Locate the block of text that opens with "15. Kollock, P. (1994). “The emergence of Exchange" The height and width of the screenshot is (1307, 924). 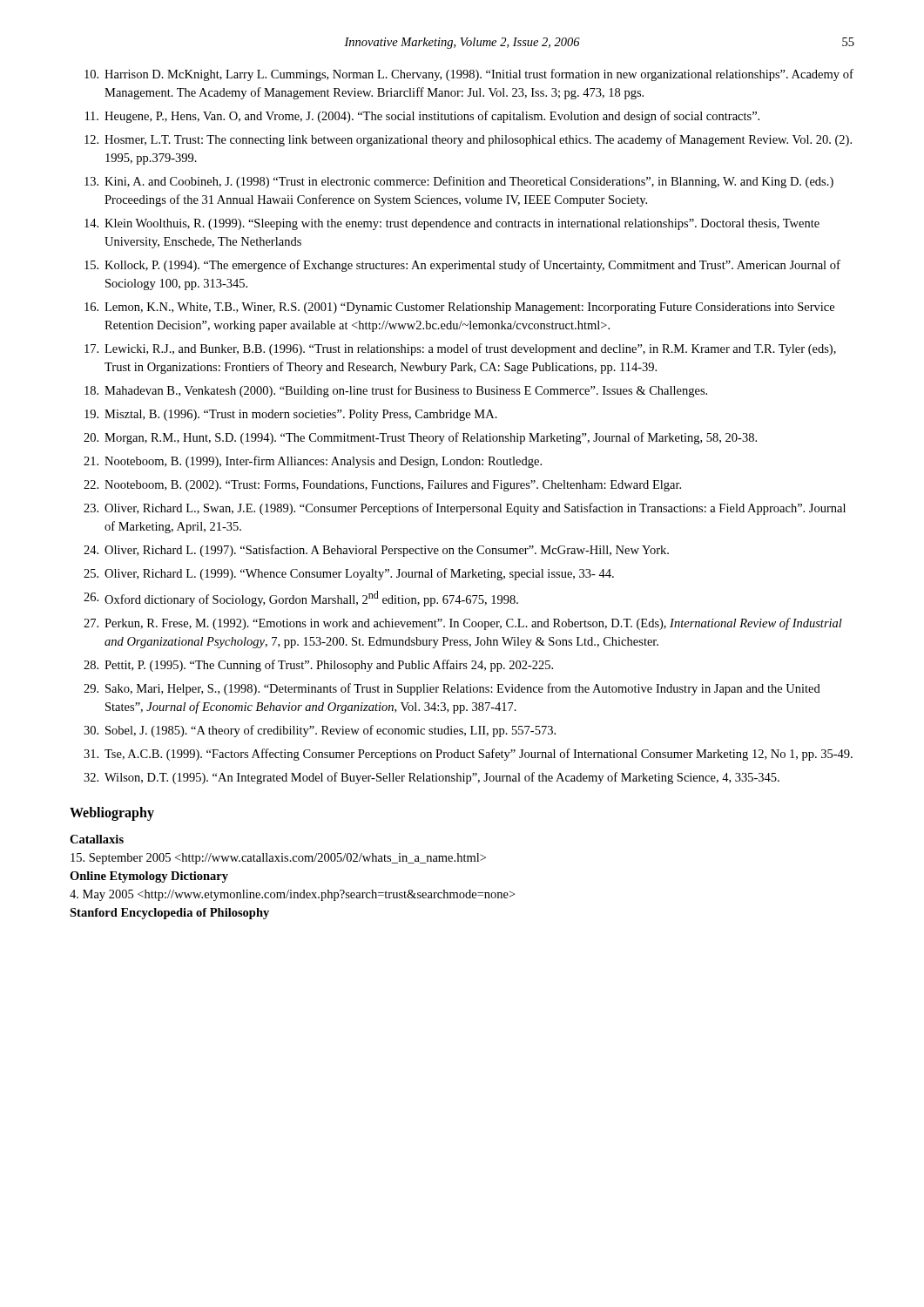pos(462,275)
